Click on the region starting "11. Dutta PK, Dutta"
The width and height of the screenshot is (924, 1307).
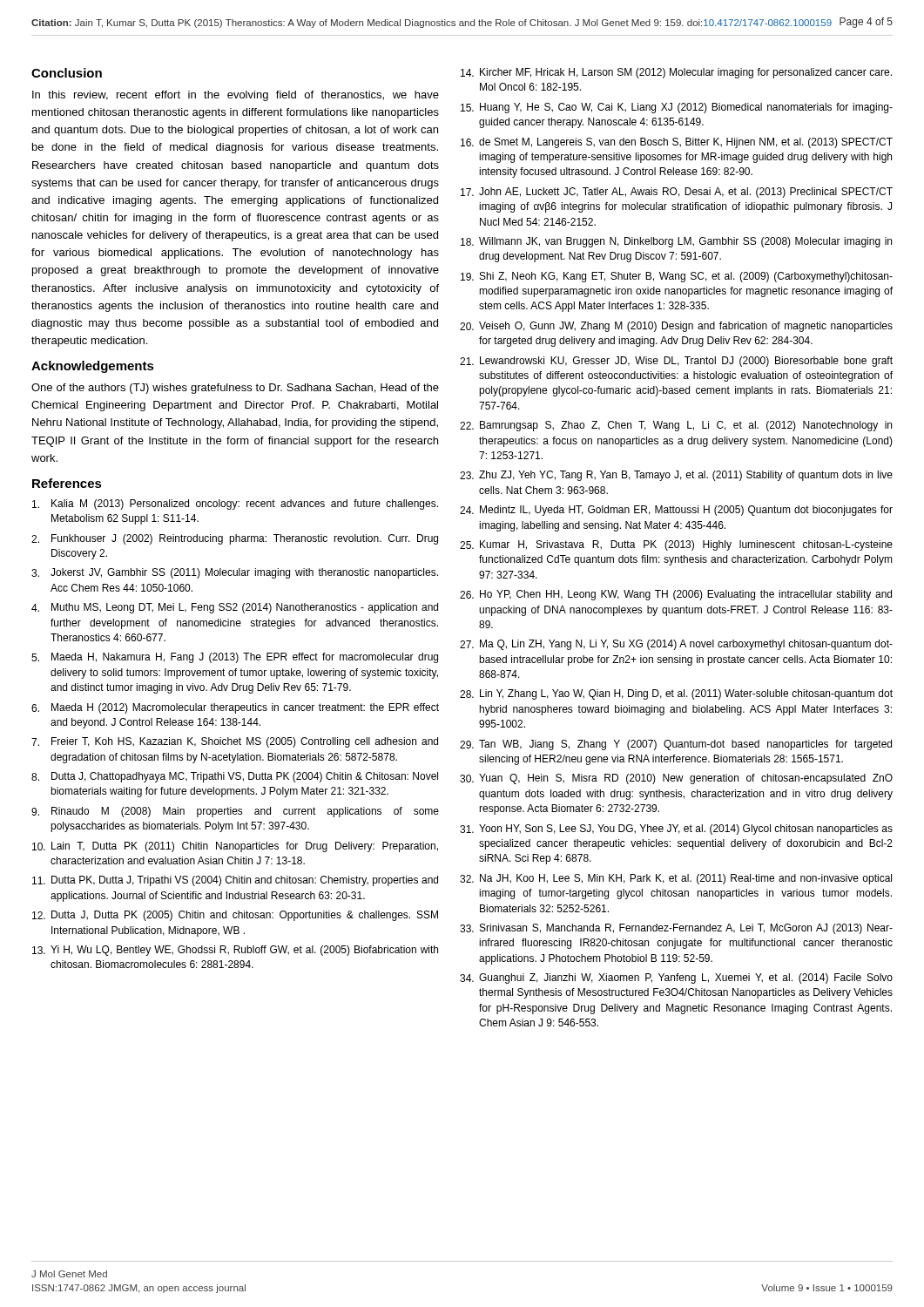235,889
